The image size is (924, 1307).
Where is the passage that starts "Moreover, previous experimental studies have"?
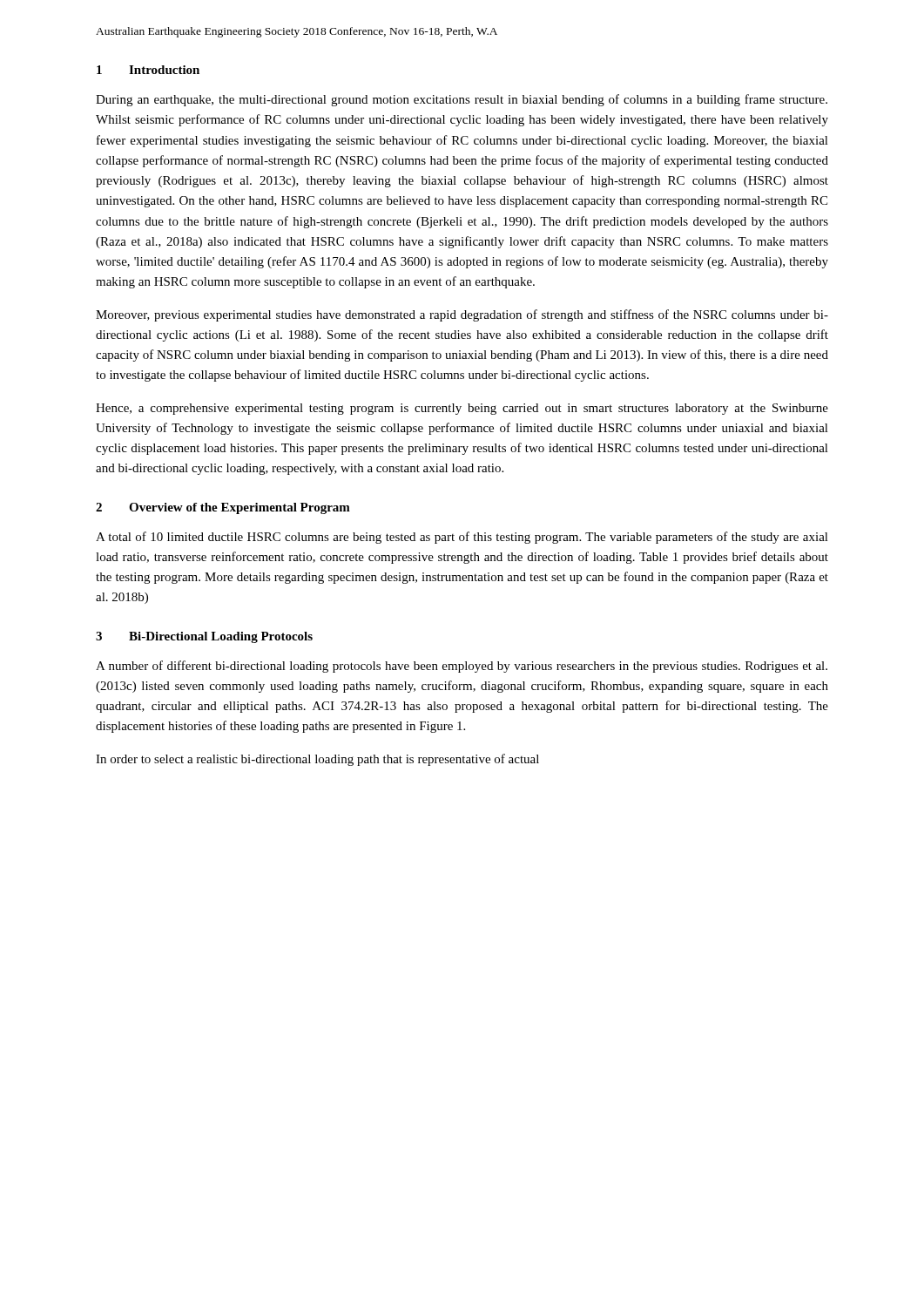coord(462,345)
